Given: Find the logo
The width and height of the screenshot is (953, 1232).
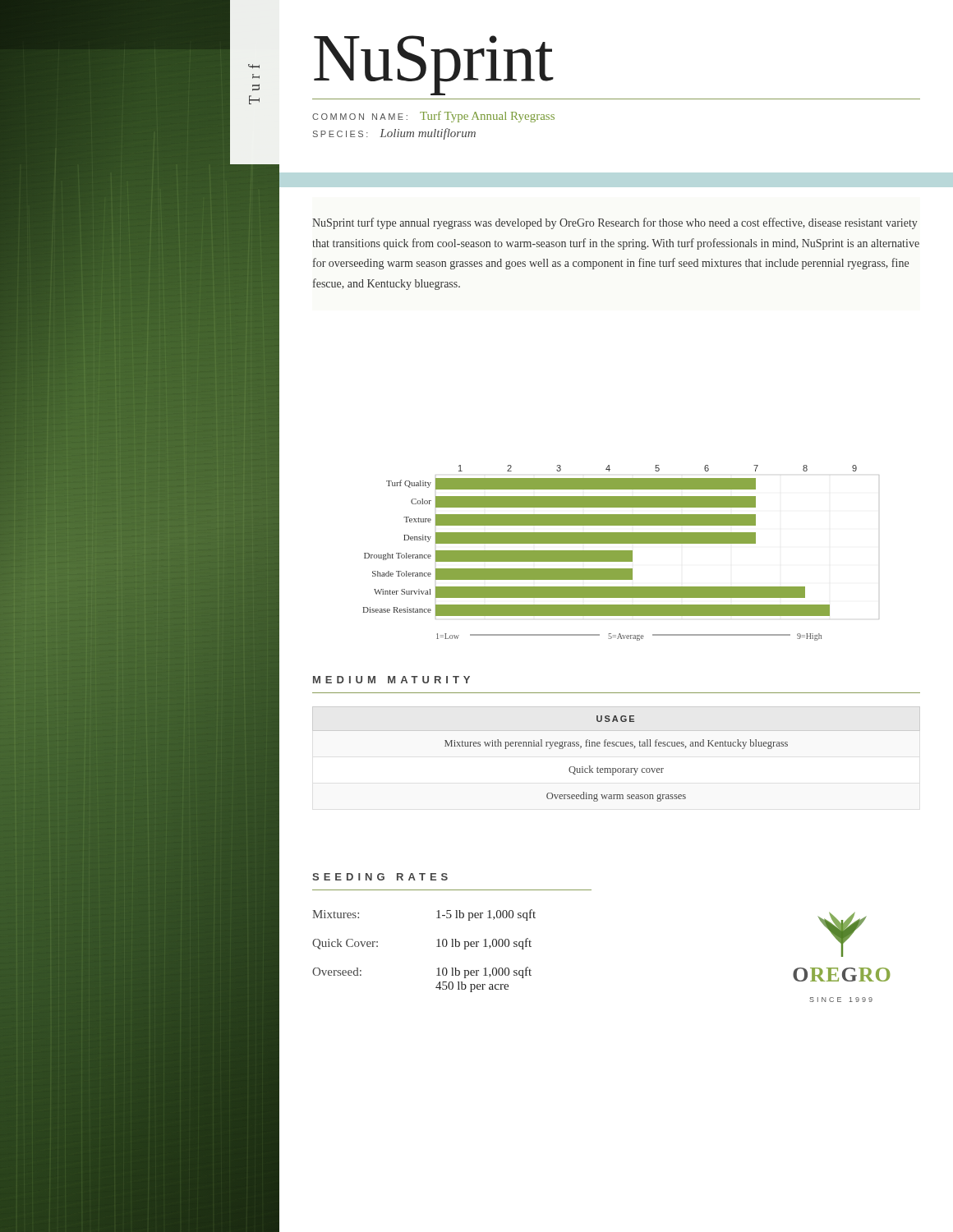Looking at the screenshot, I should coord(842,957).
